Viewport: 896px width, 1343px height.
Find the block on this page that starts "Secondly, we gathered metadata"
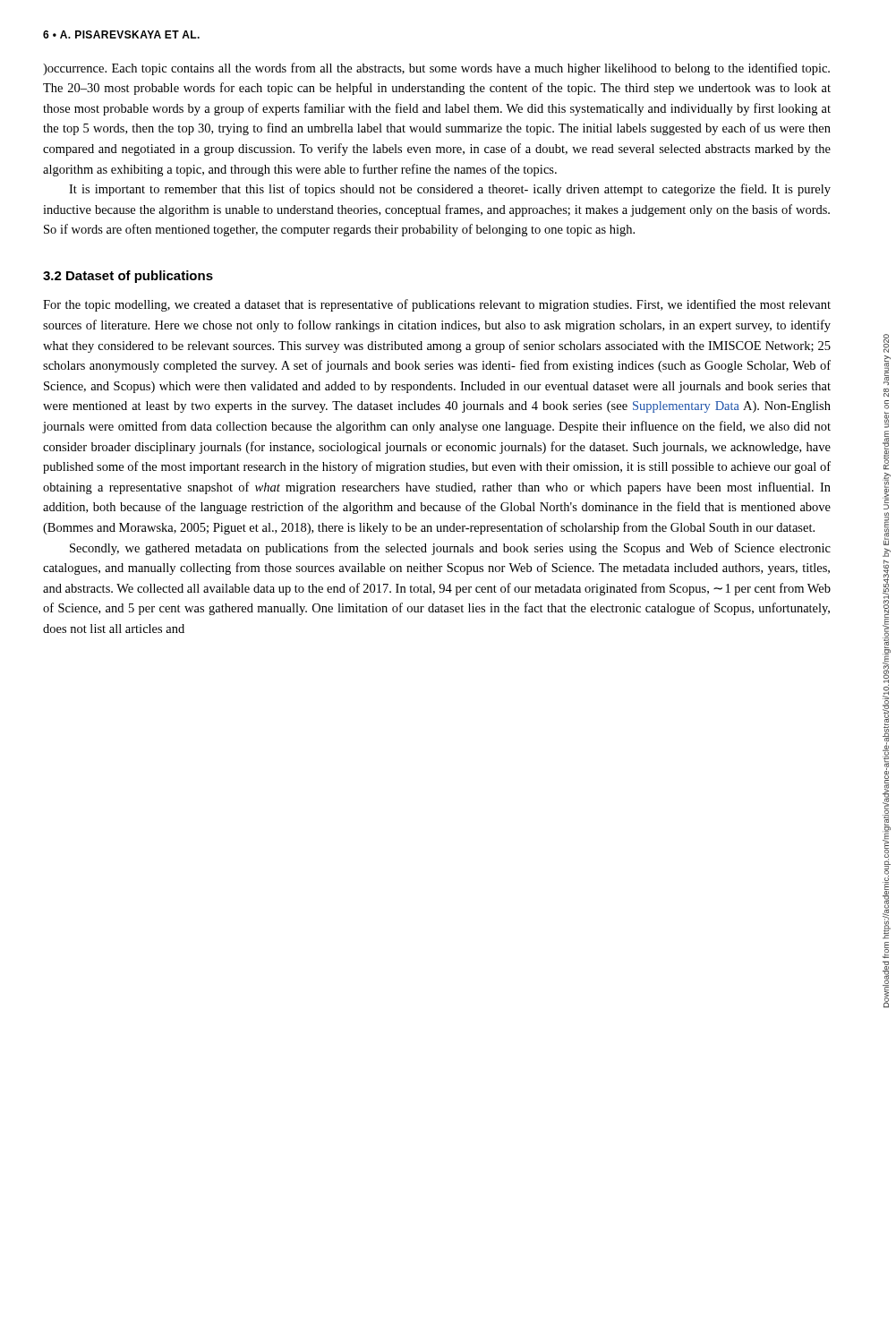[437, 588]
